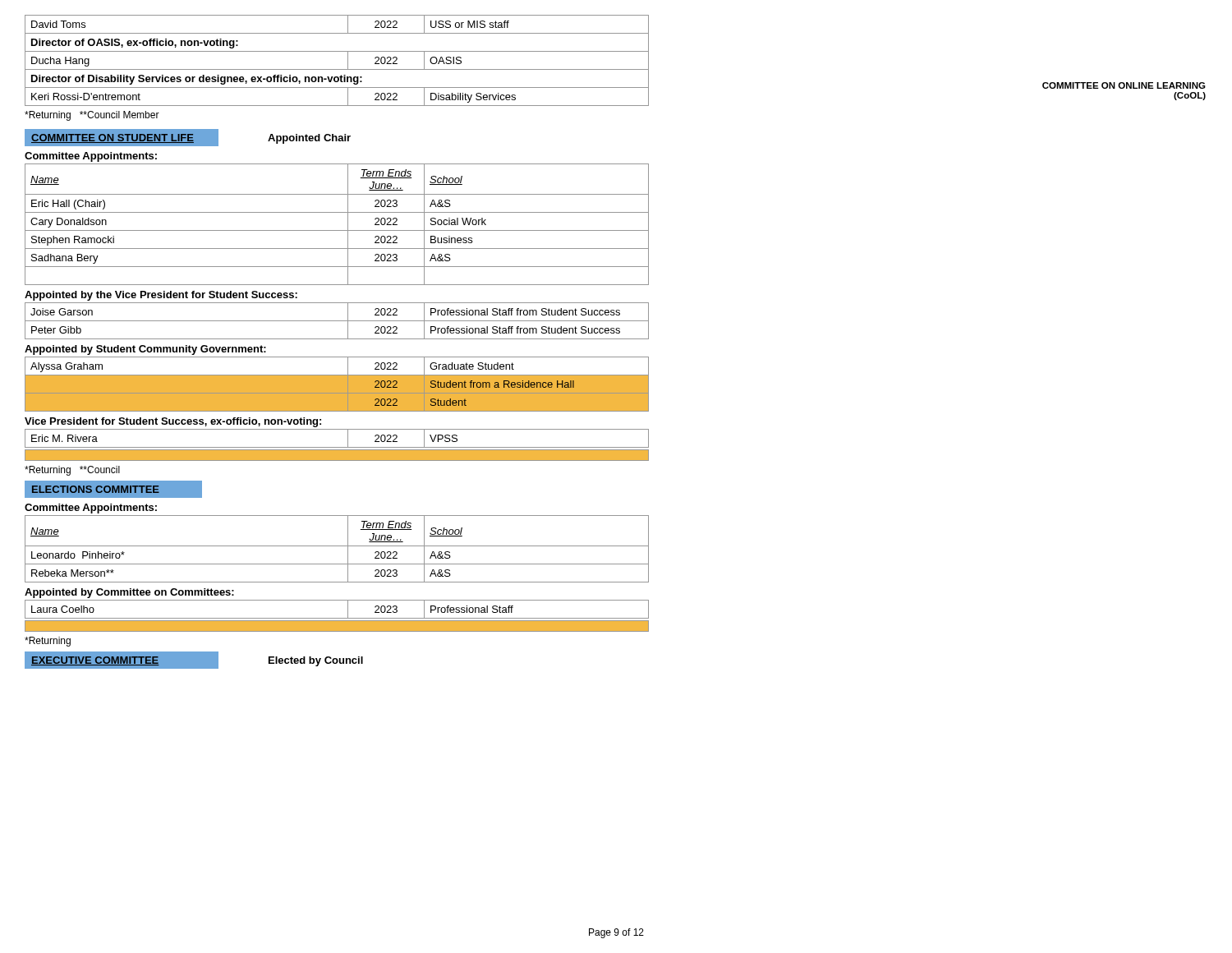Click on the table containing "Eric M. Rivera"
The width and height of the screenshot is (1232, 953).
[x=337, y=438]
